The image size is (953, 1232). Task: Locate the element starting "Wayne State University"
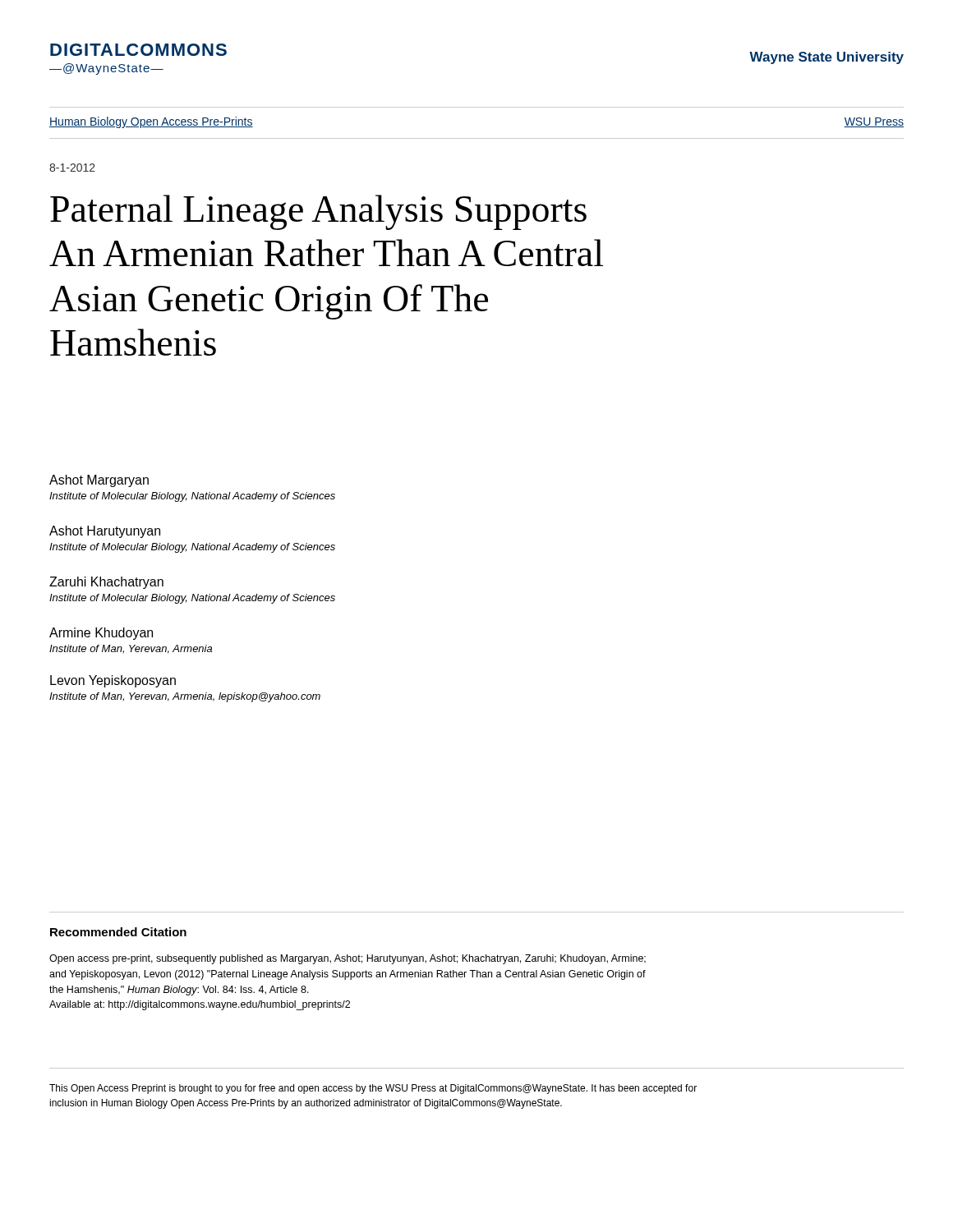pyautogui.click(x=827, y=57)
